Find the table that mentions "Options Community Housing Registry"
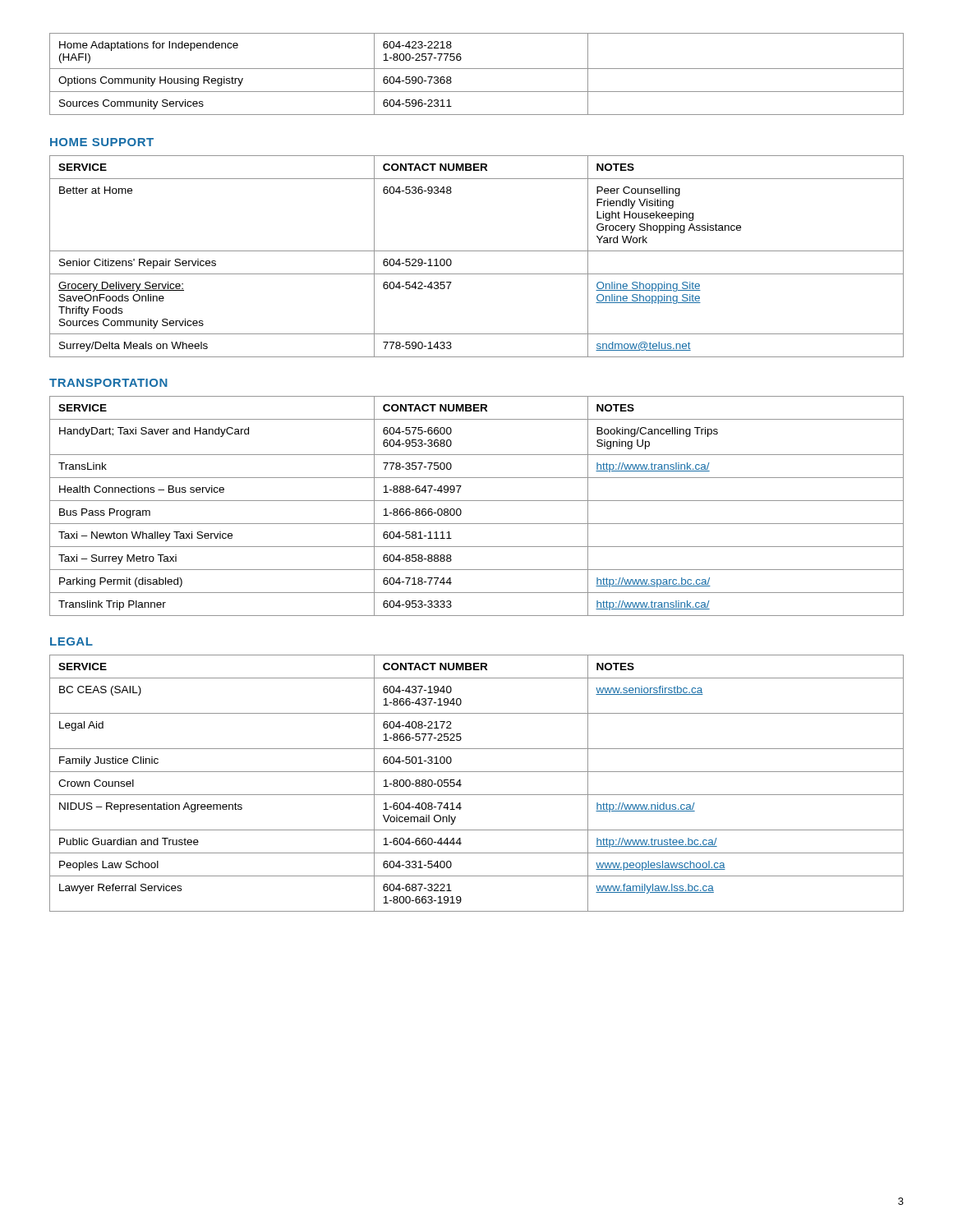Screen dimensions: 1232x953 (476, 74)
